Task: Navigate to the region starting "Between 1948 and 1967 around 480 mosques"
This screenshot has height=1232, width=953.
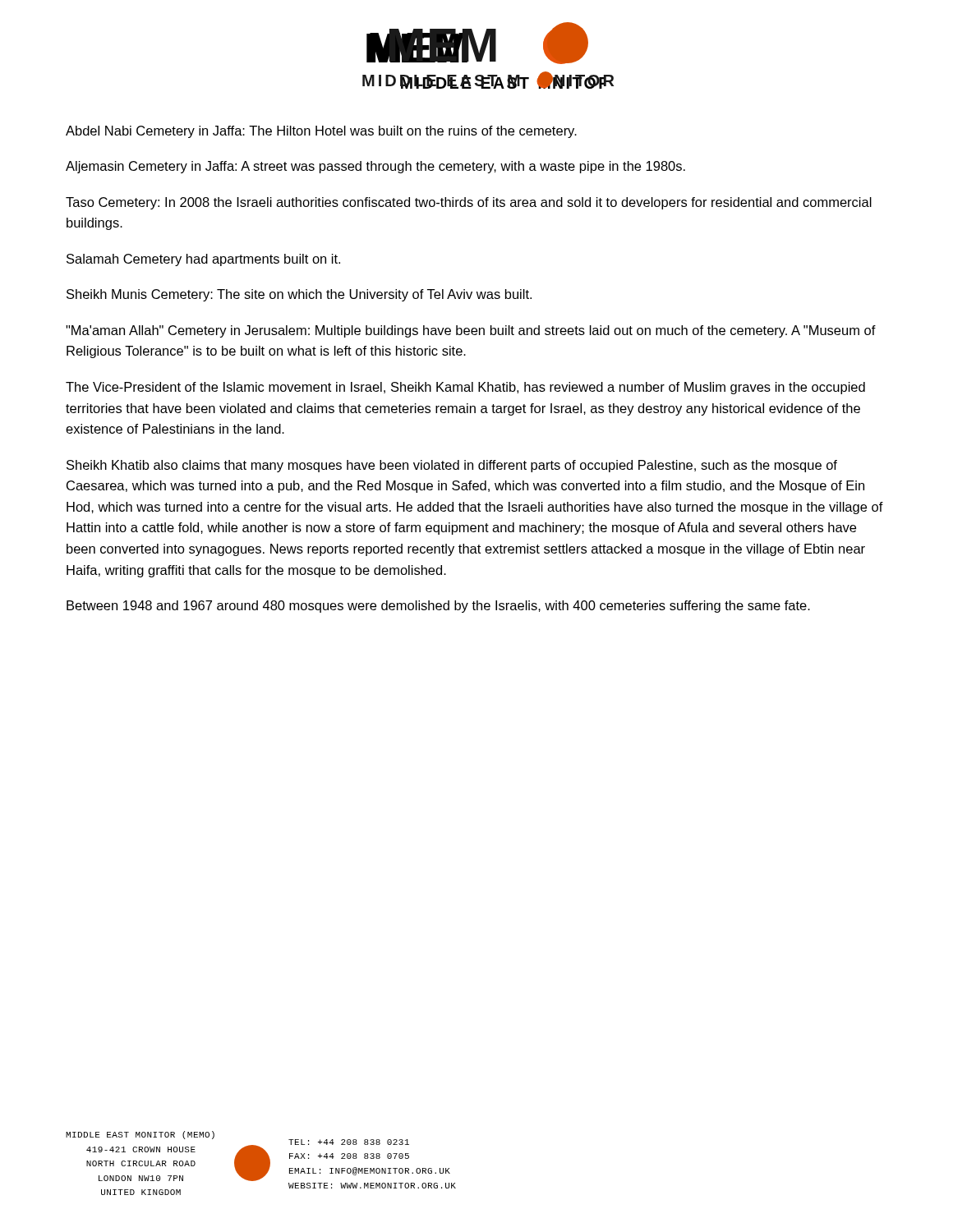Action: (x=476, y=606)
